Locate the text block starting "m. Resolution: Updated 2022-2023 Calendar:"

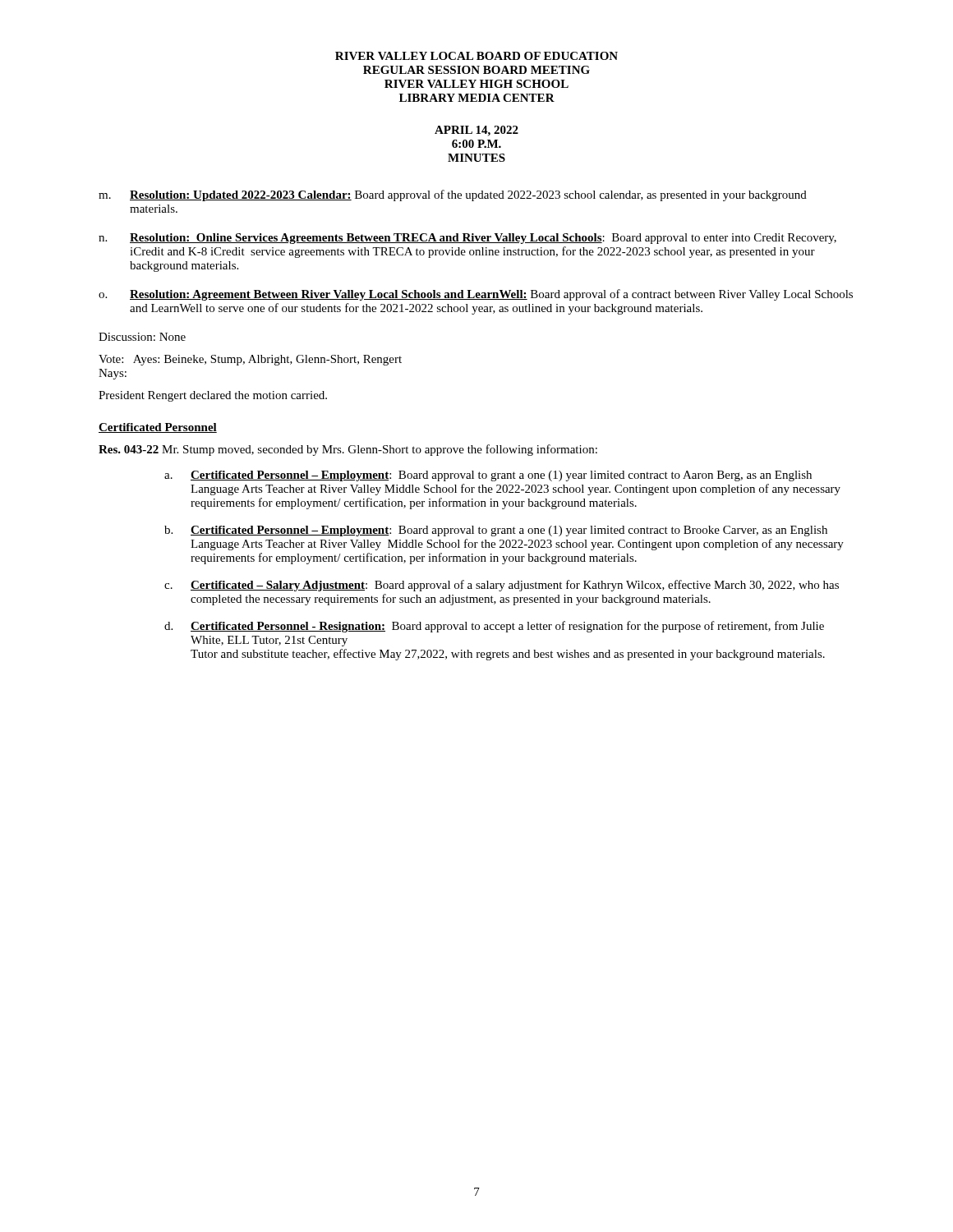[x=476, y=202]
